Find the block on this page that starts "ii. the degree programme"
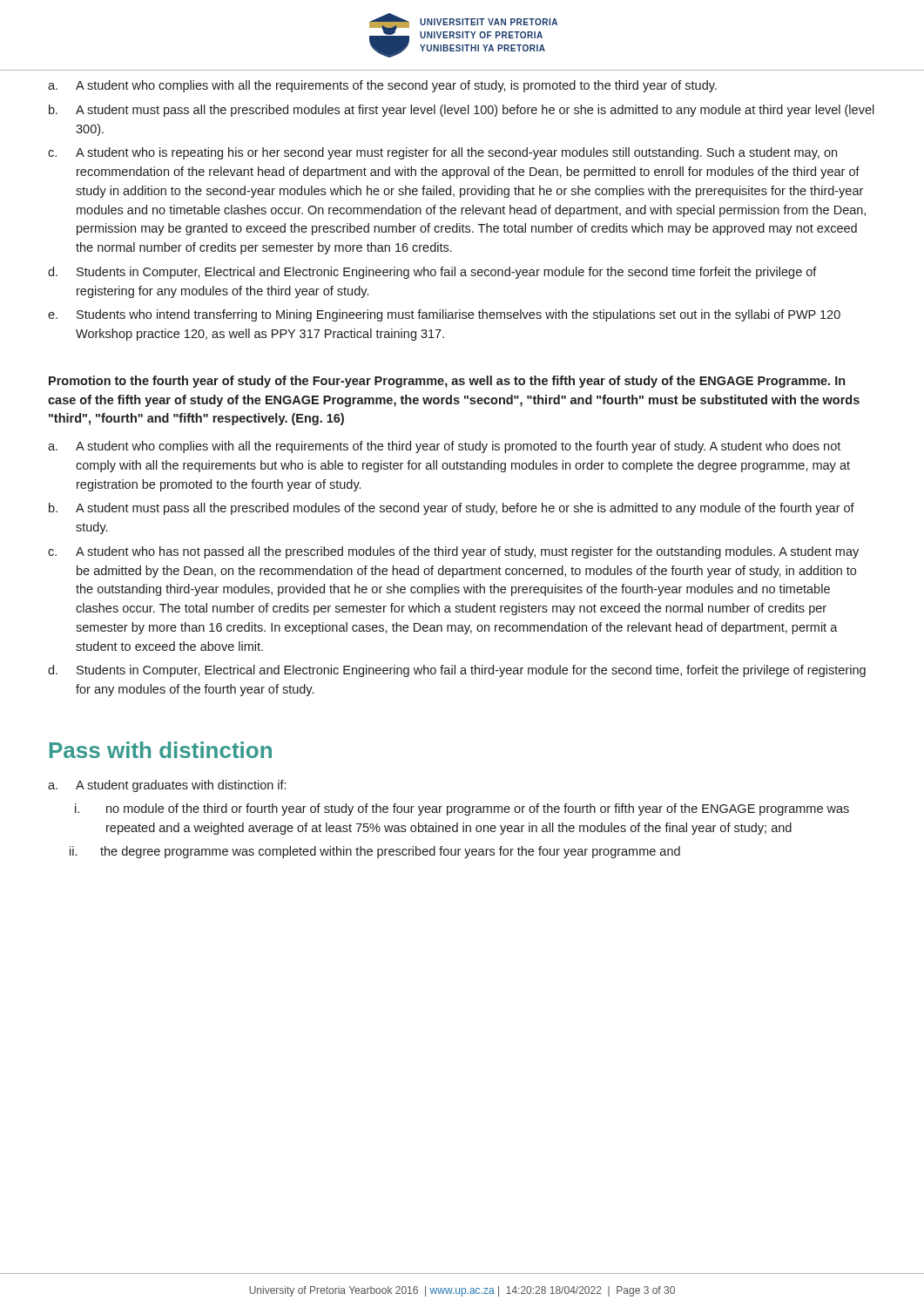The height and width of the screenshot is (1307, 924). 462,852
